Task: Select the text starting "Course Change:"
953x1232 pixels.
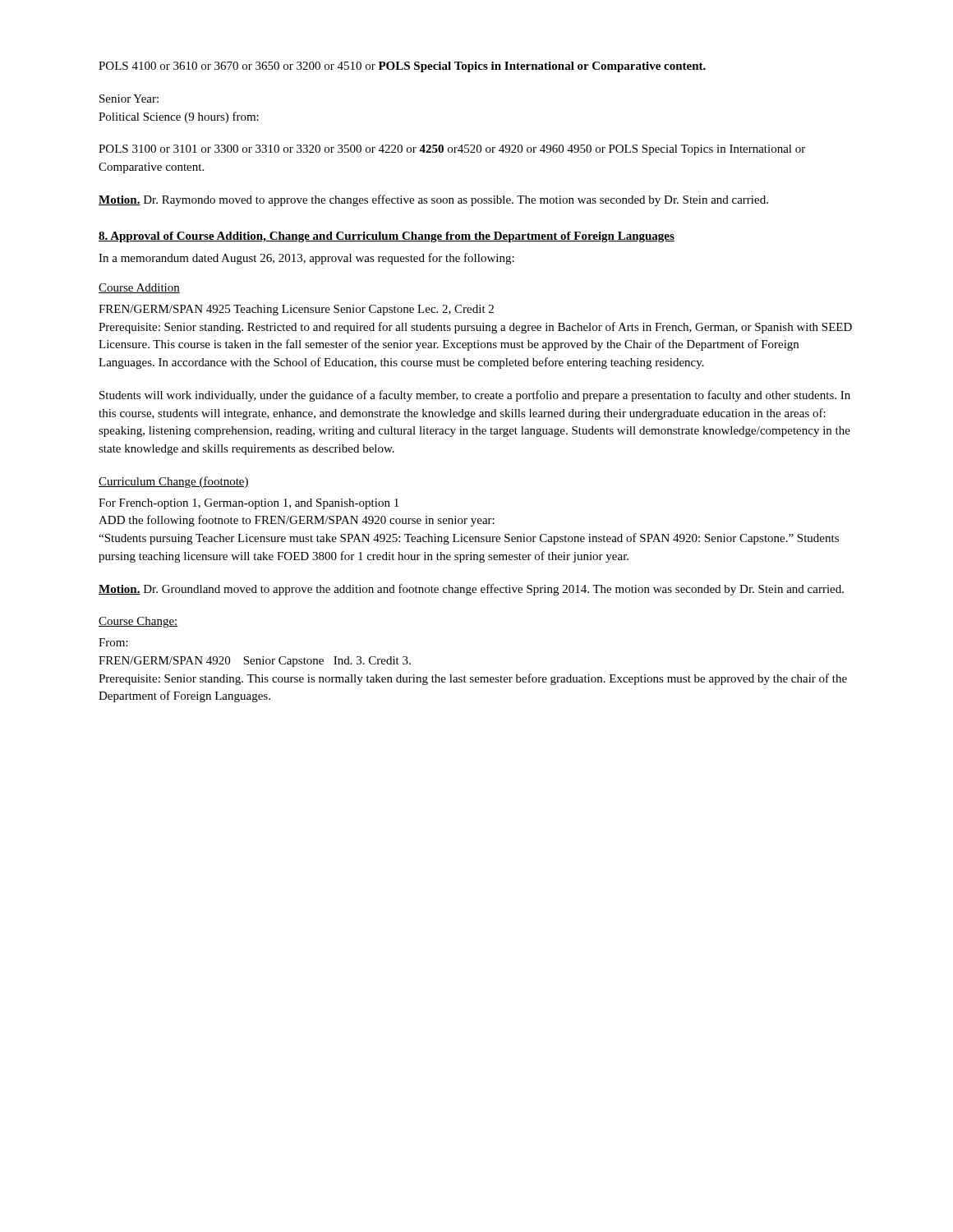Action: [x=138, y=622]
